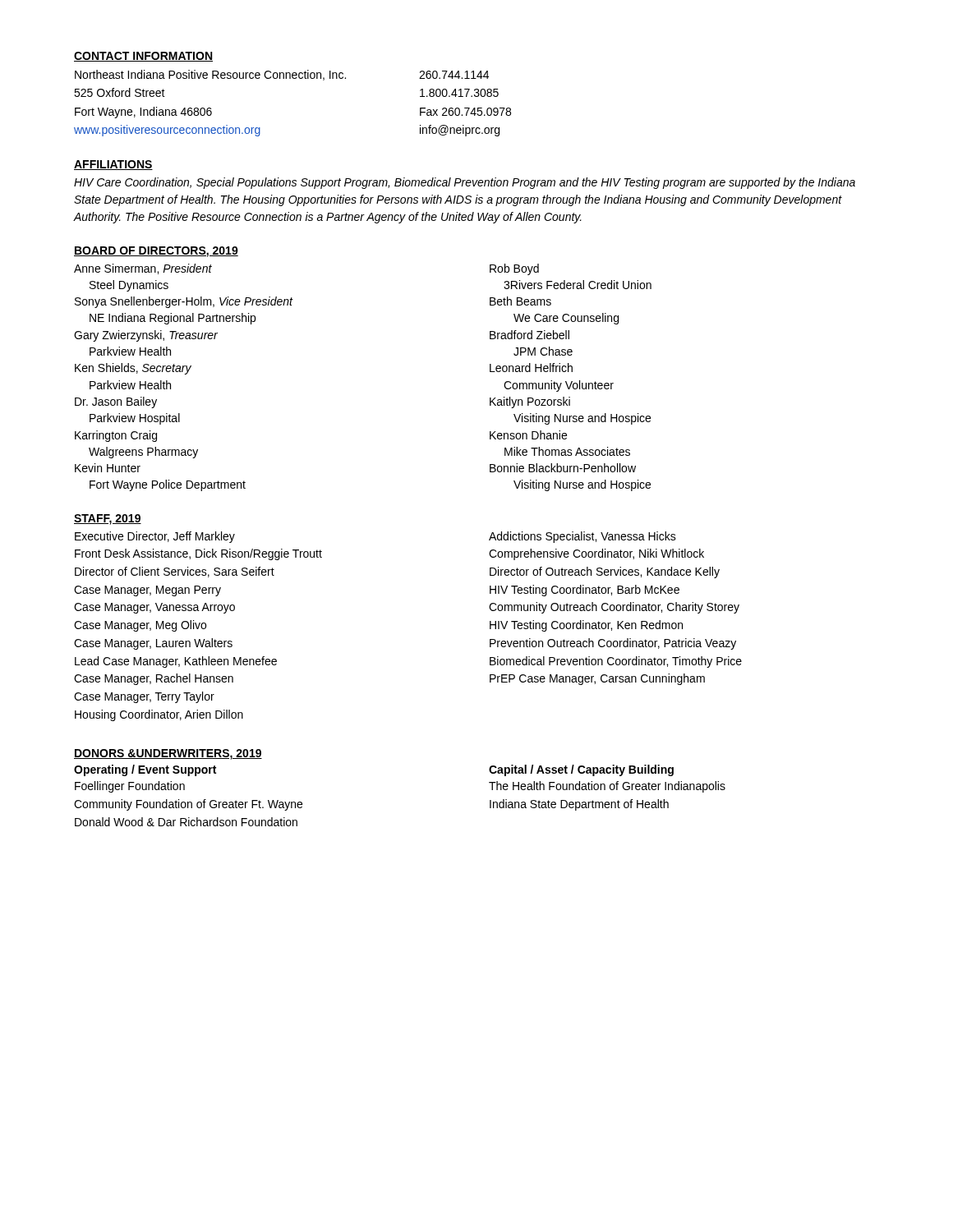Locate the list item containing "Case Manager, Rachel Hansen"
The image size is (953, 1232).
(154, 679)
